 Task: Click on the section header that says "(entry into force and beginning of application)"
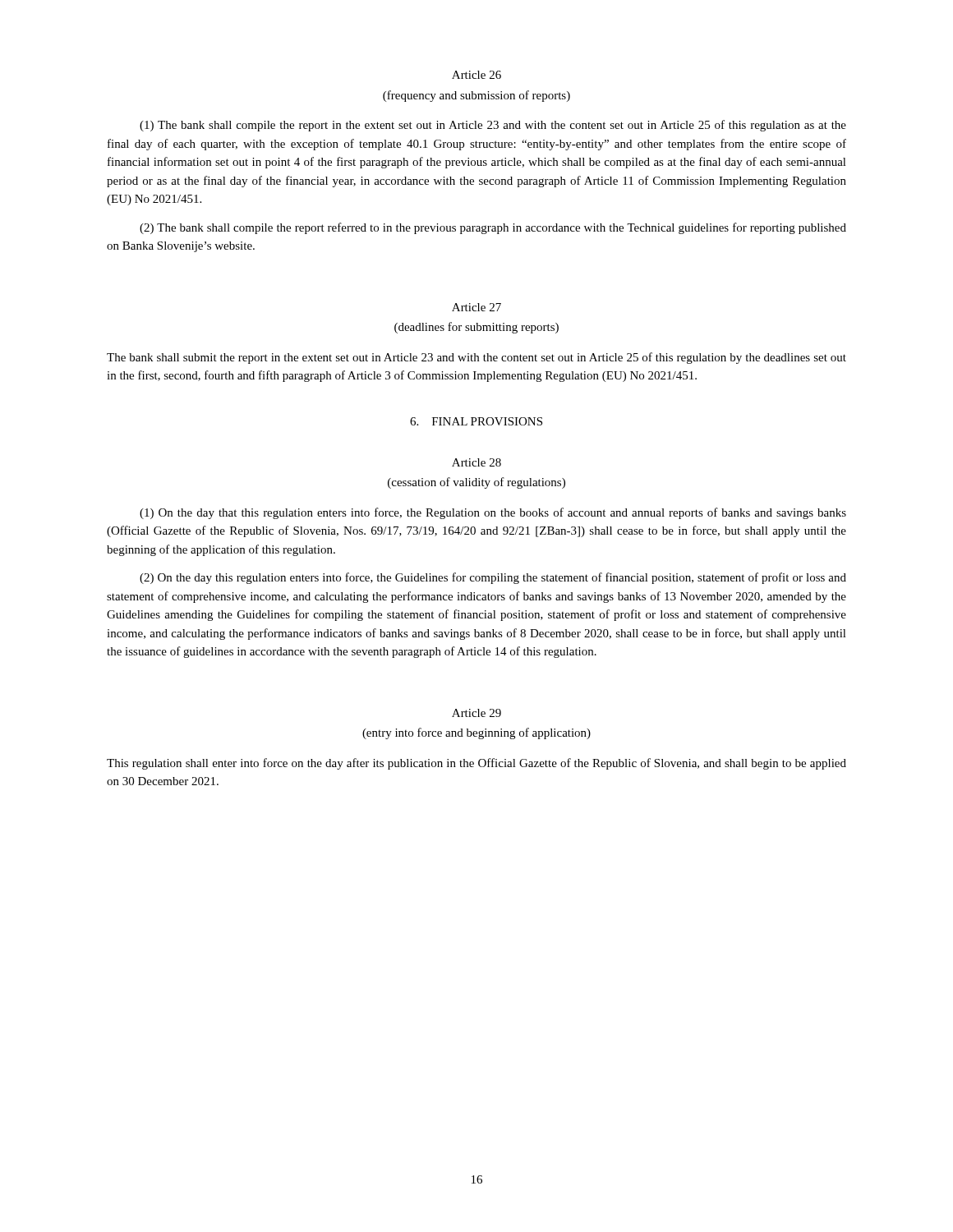tap(476, 733)
